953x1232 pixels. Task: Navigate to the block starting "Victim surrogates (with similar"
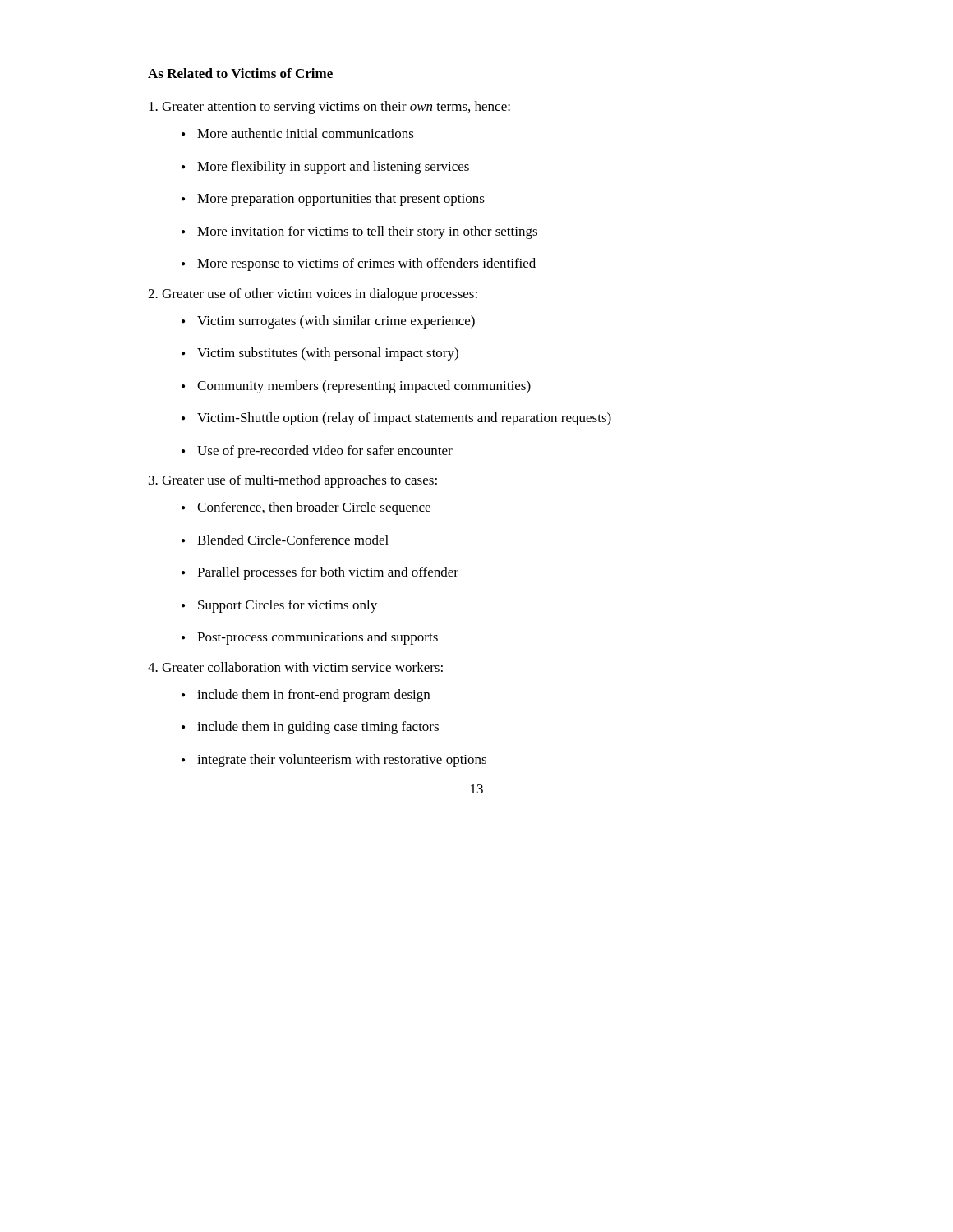[x=336, y=320]
